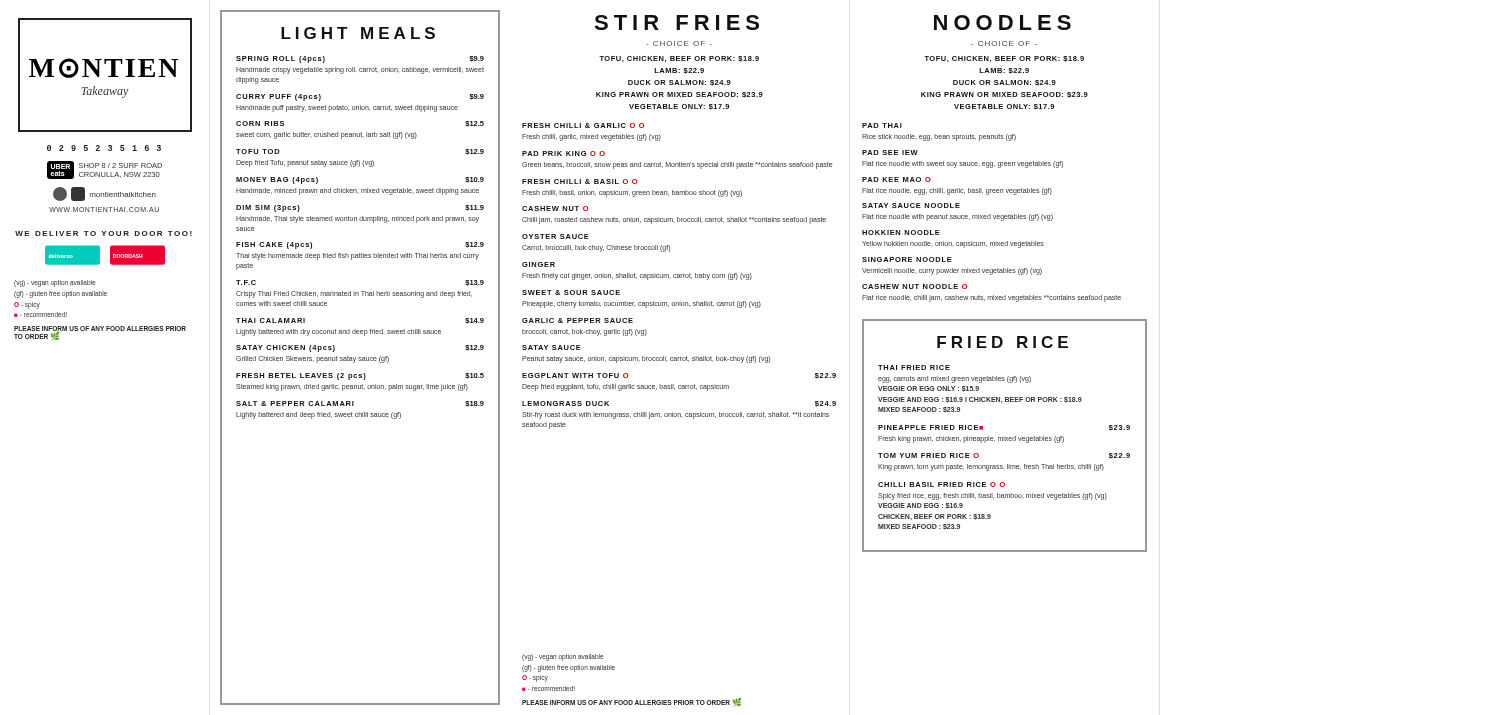Viewport: 1500px width, 715px height.
Task: Where is the passage that starts "SALT & PEPPER CALAMARI"?
Action: (360, 409)
